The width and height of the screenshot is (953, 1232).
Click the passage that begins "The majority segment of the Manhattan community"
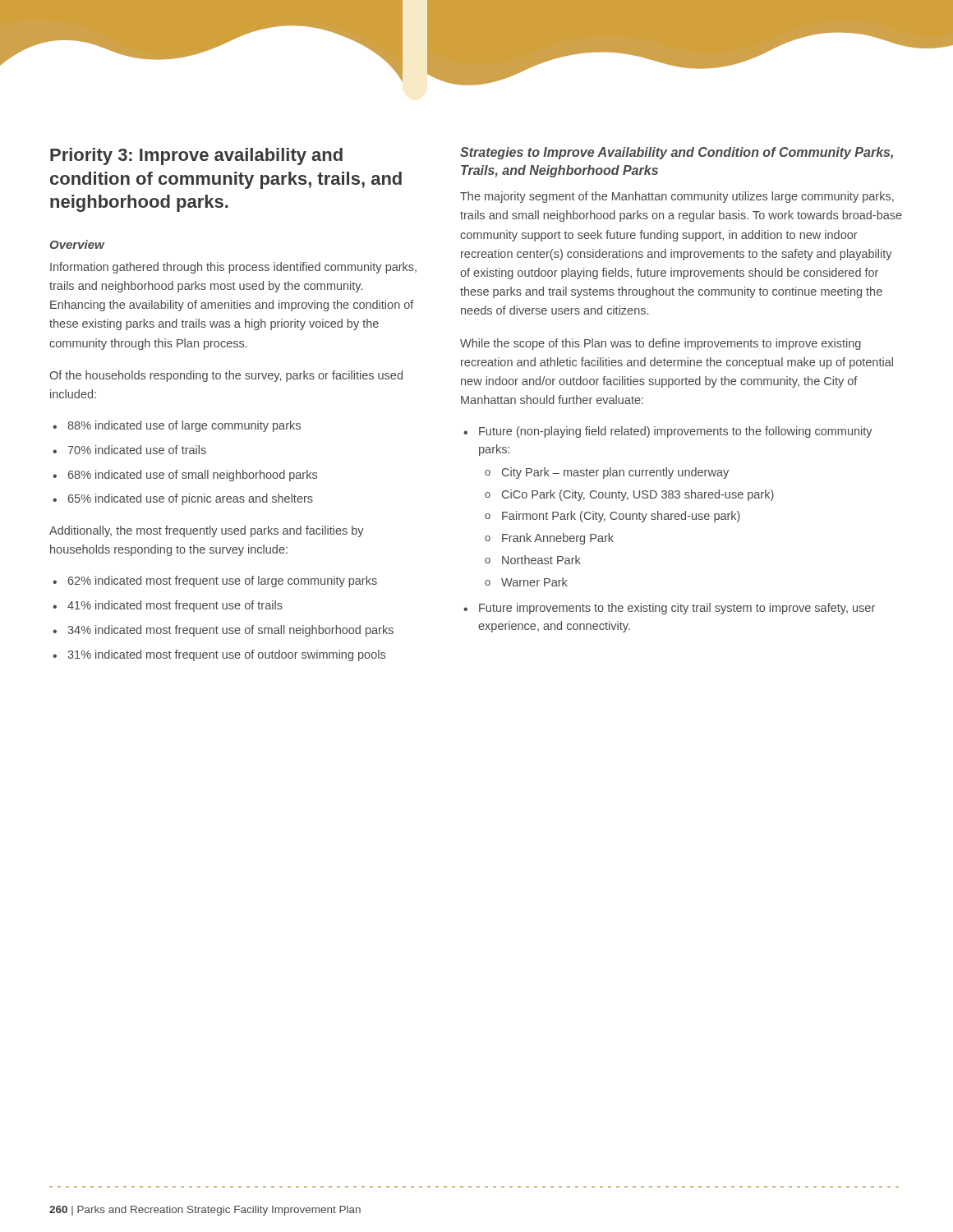pyautogui.click(x=681, y=254)
